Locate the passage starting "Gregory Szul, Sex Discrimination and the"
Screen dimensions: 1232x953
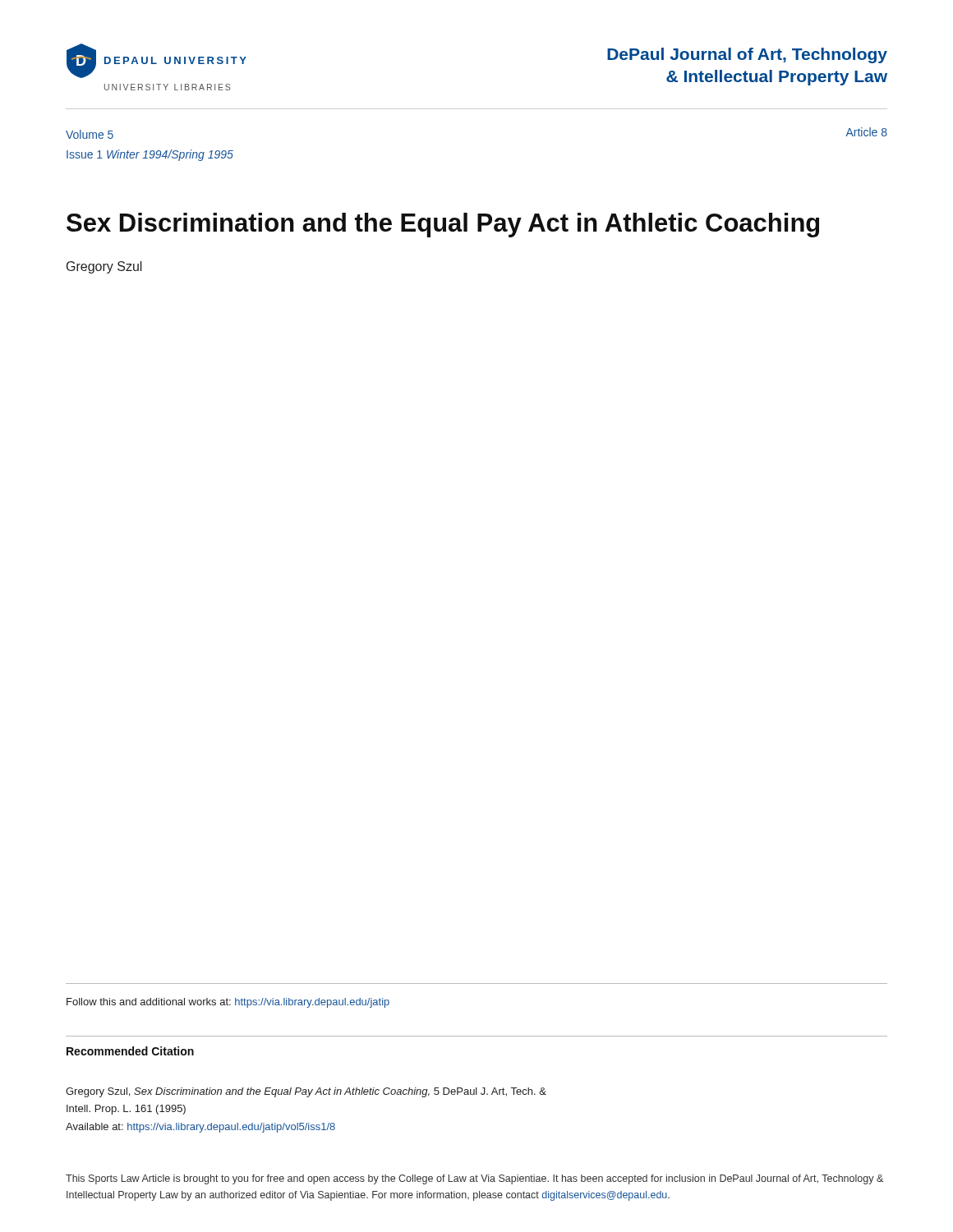(306, 1092)
